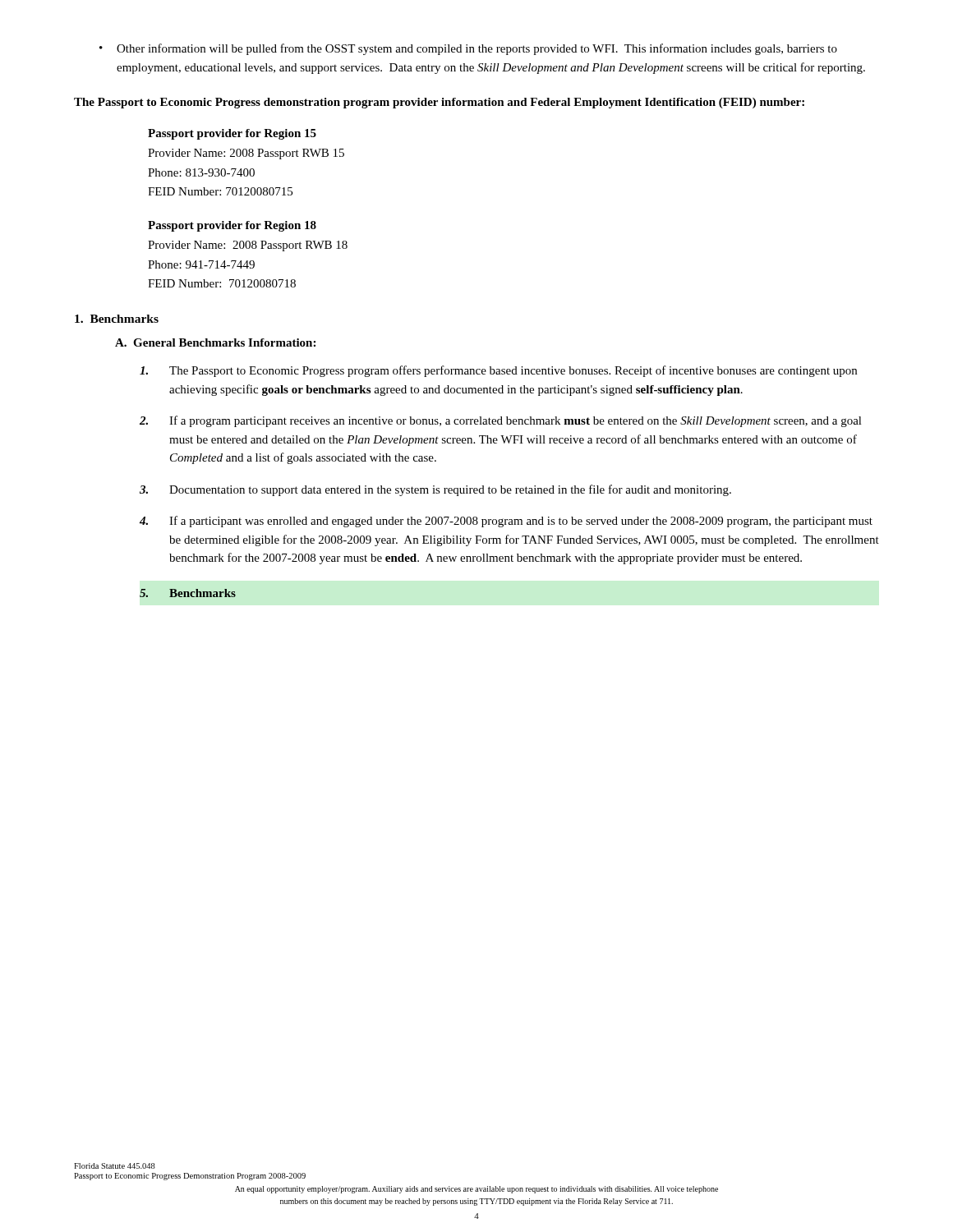The height and width of the screenshot is (1232, 953).
Task: Point to the text starting "2. If a program participant receives an incentive"
Action: [x=509, y=439]
